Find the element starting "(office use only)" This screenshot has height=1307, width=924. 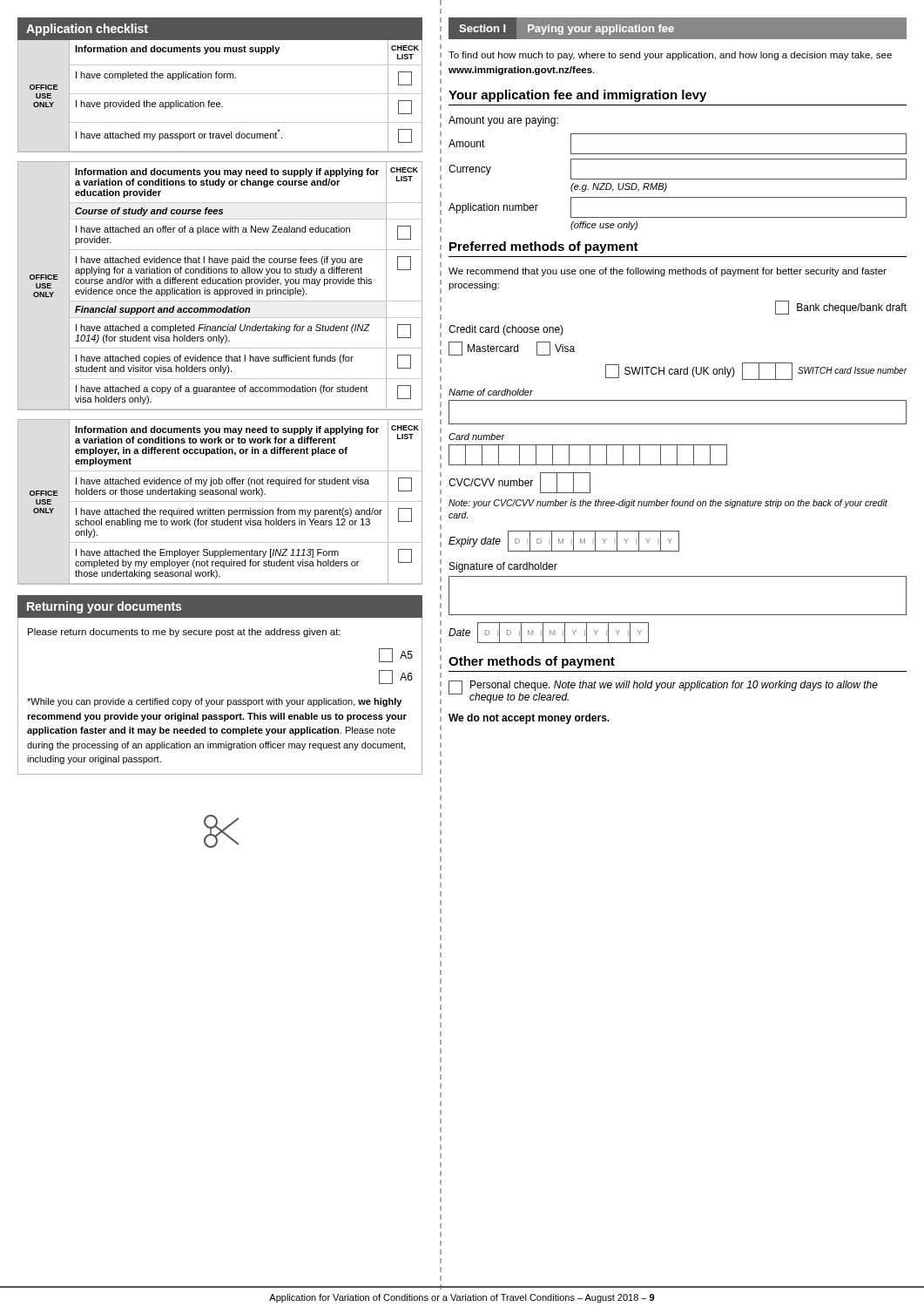[x=604, y=224]
